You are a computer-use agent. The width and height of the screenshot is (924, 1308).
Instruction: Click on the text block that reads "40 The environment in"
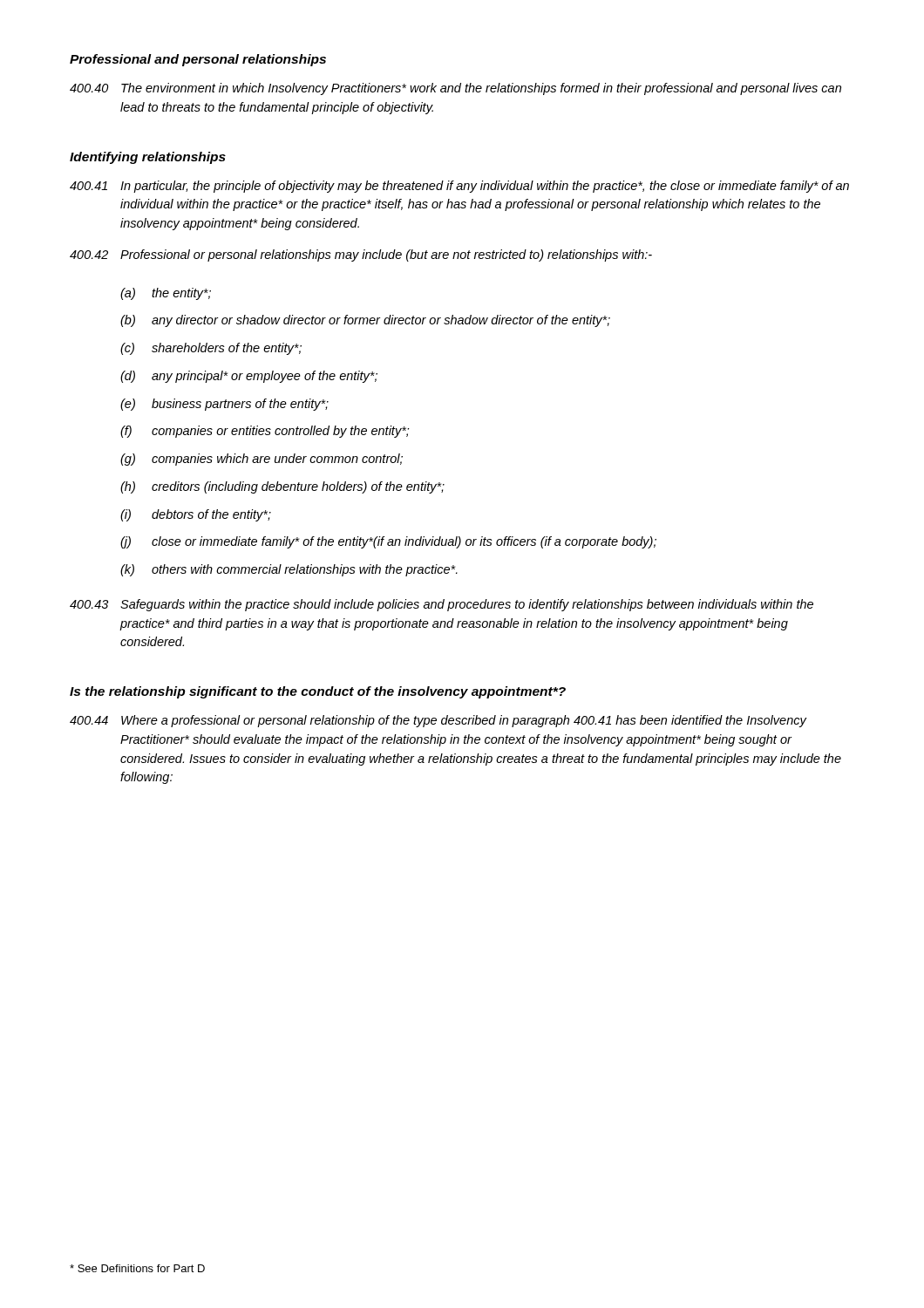(462, 98)
